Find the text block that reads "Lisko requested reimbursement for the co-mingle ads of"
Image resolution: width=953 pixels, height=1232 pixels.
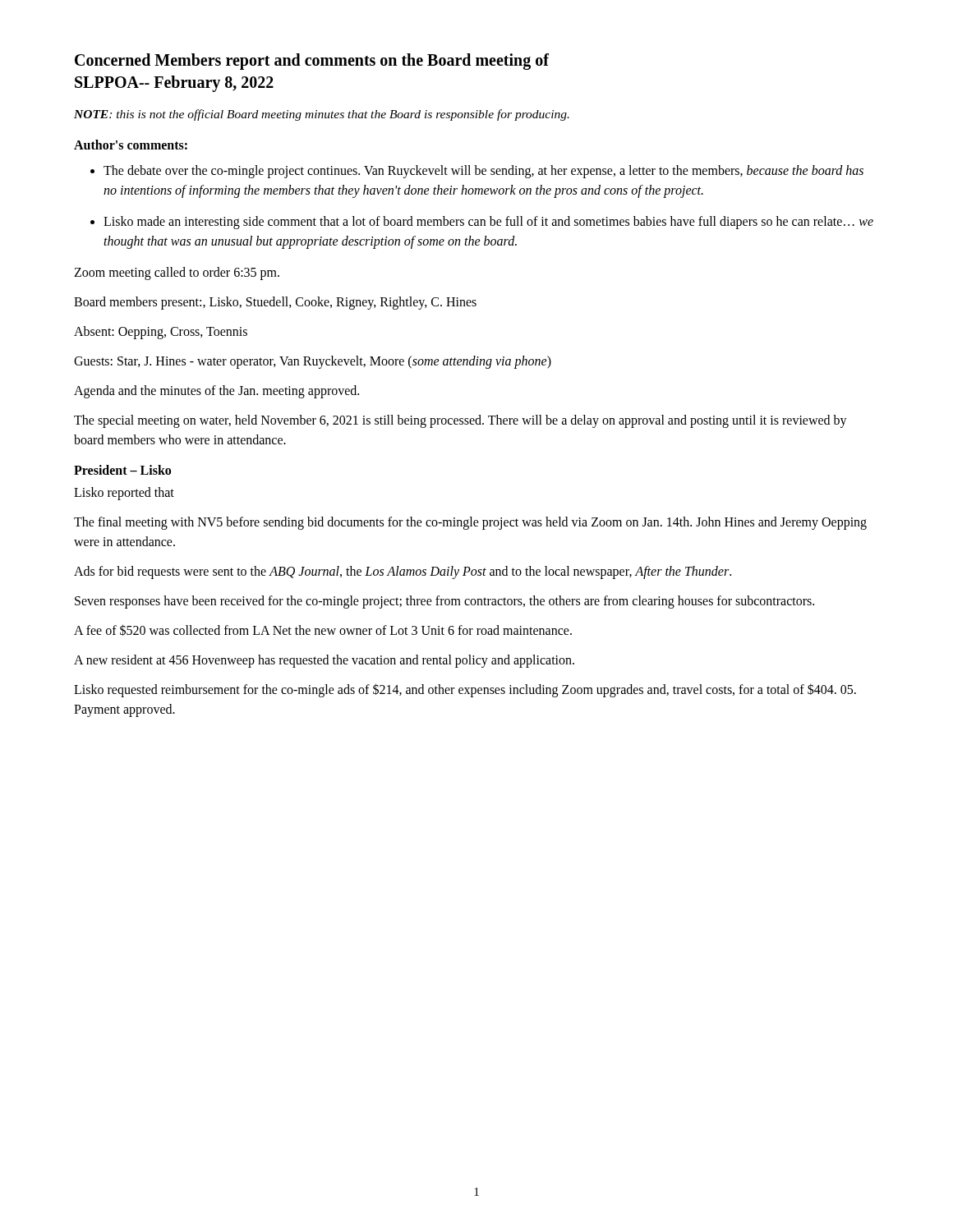click(x=465, y=699)
